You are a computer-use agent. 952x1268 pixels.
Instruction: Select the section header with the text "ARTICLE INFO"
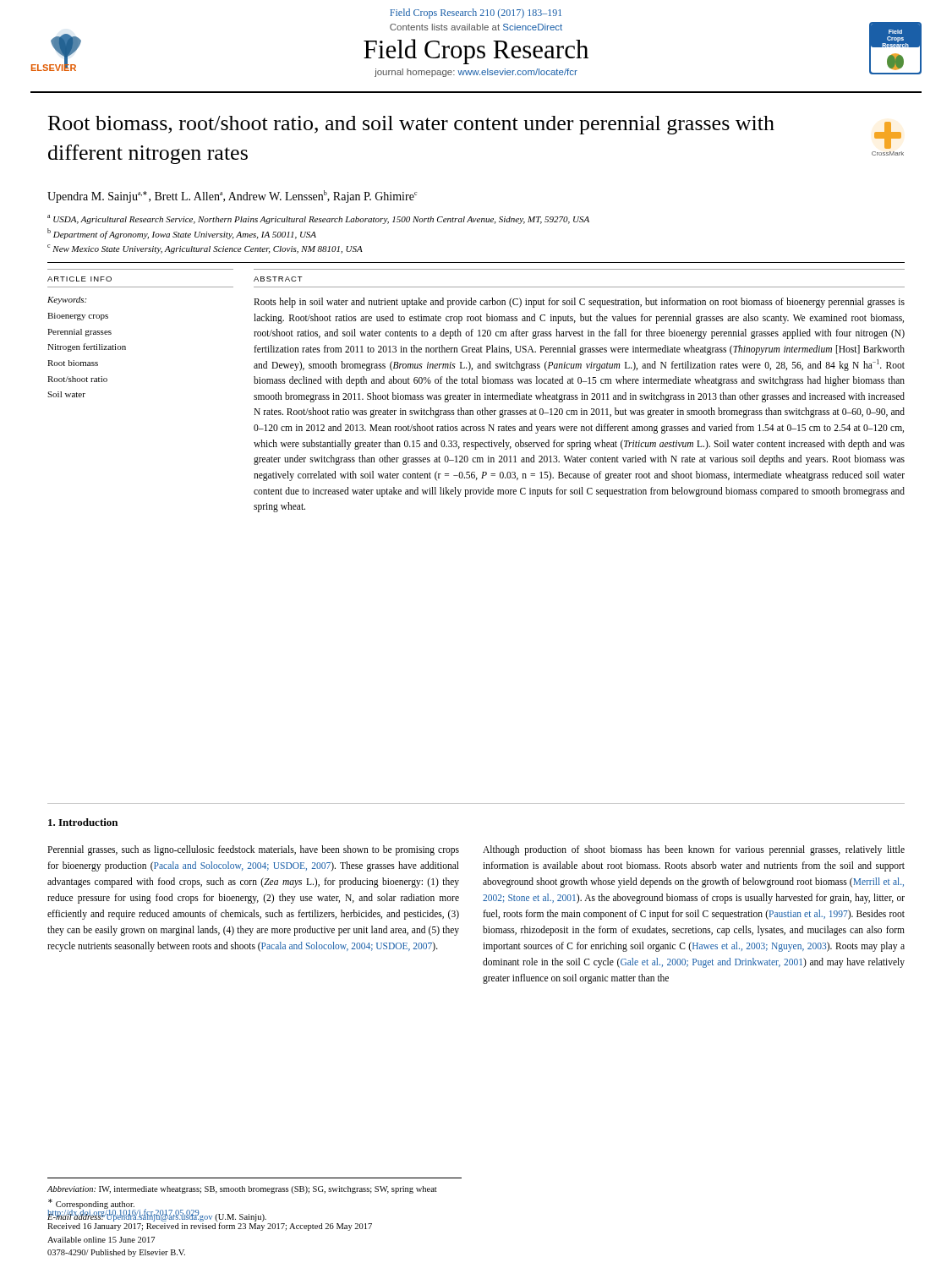(x=80, y=279)
